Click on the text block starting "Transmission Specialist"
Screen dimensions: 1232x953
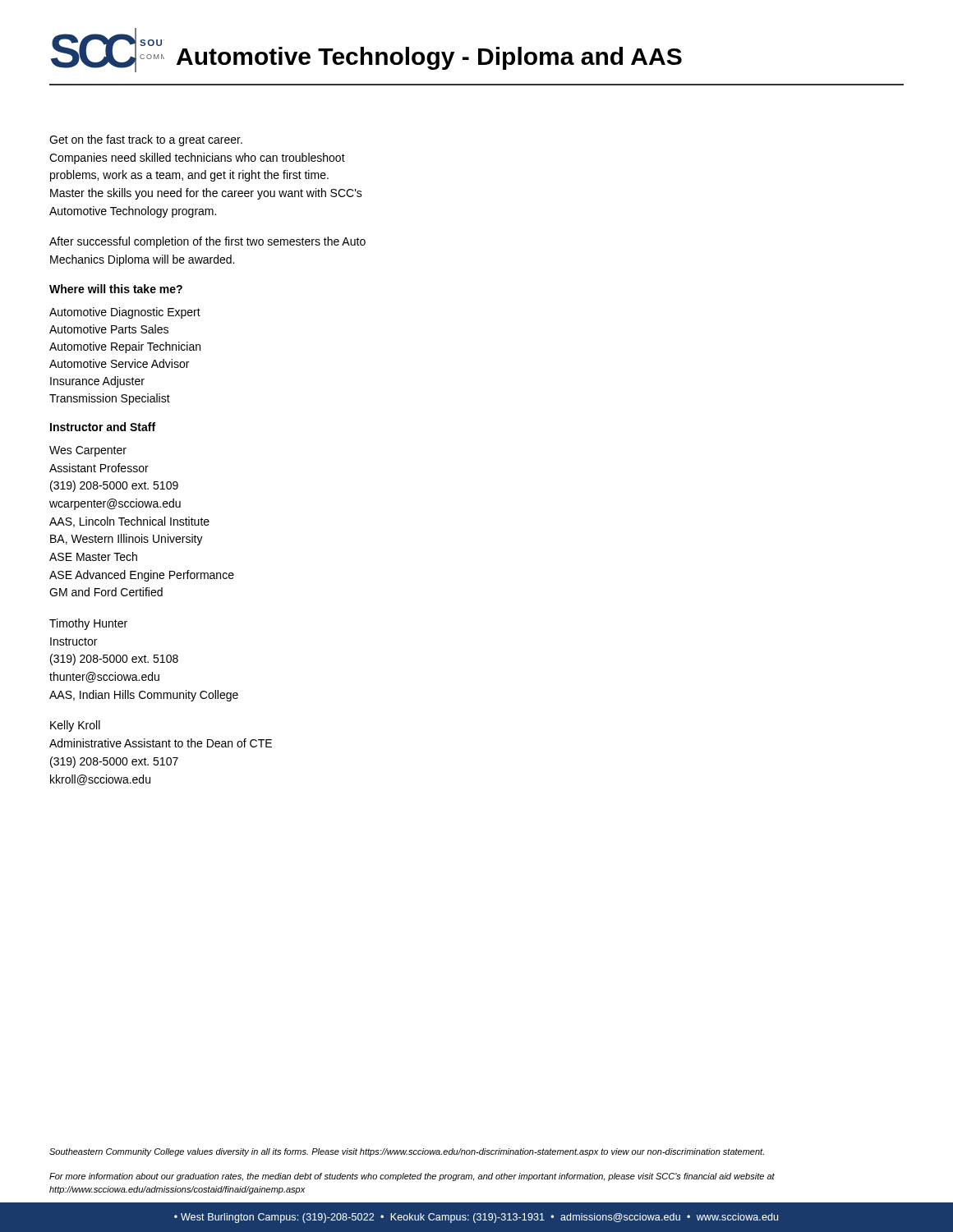(x=109, y=398)
